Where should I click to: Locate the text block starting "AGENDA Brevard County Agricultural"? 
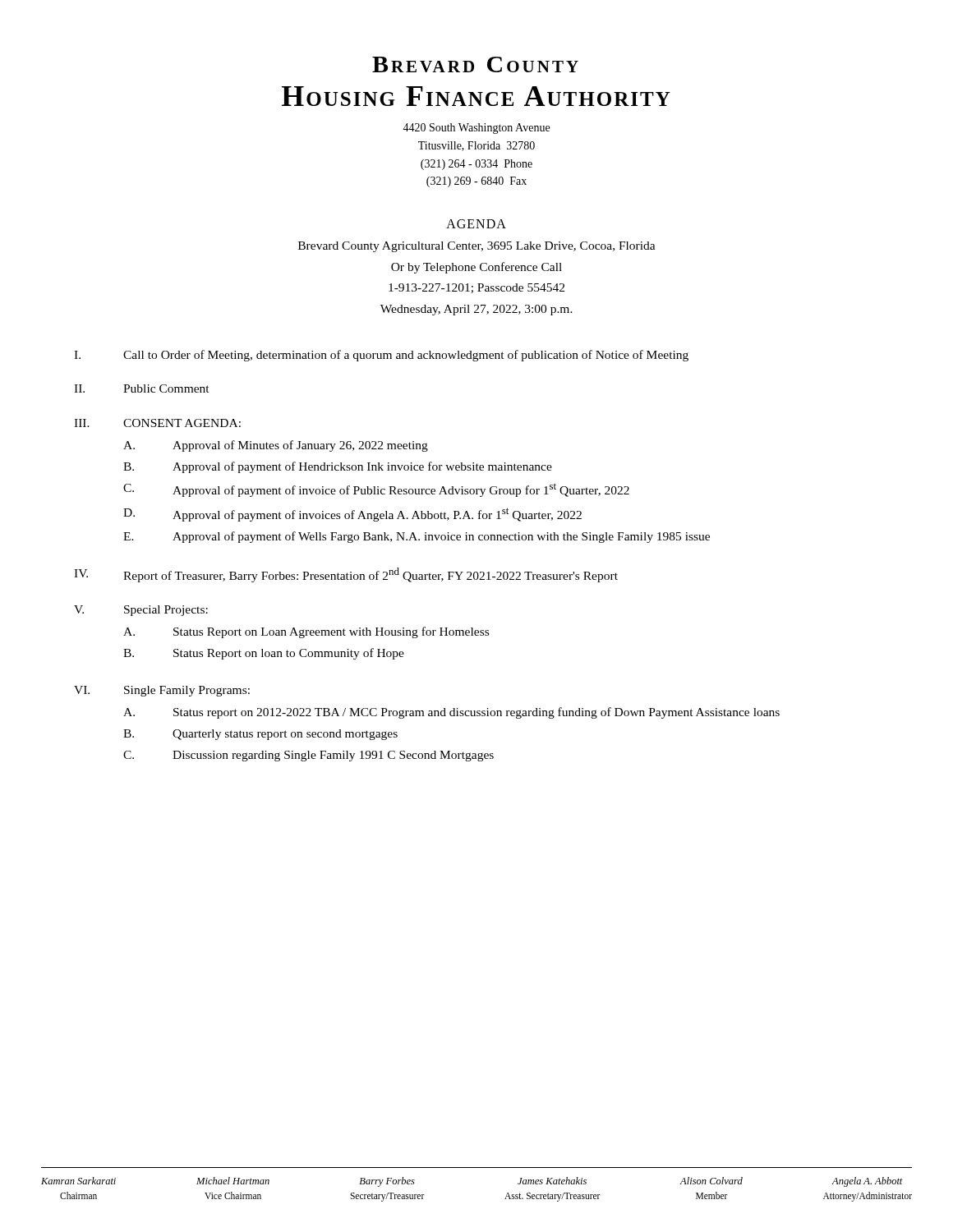[x=476, y=268]
